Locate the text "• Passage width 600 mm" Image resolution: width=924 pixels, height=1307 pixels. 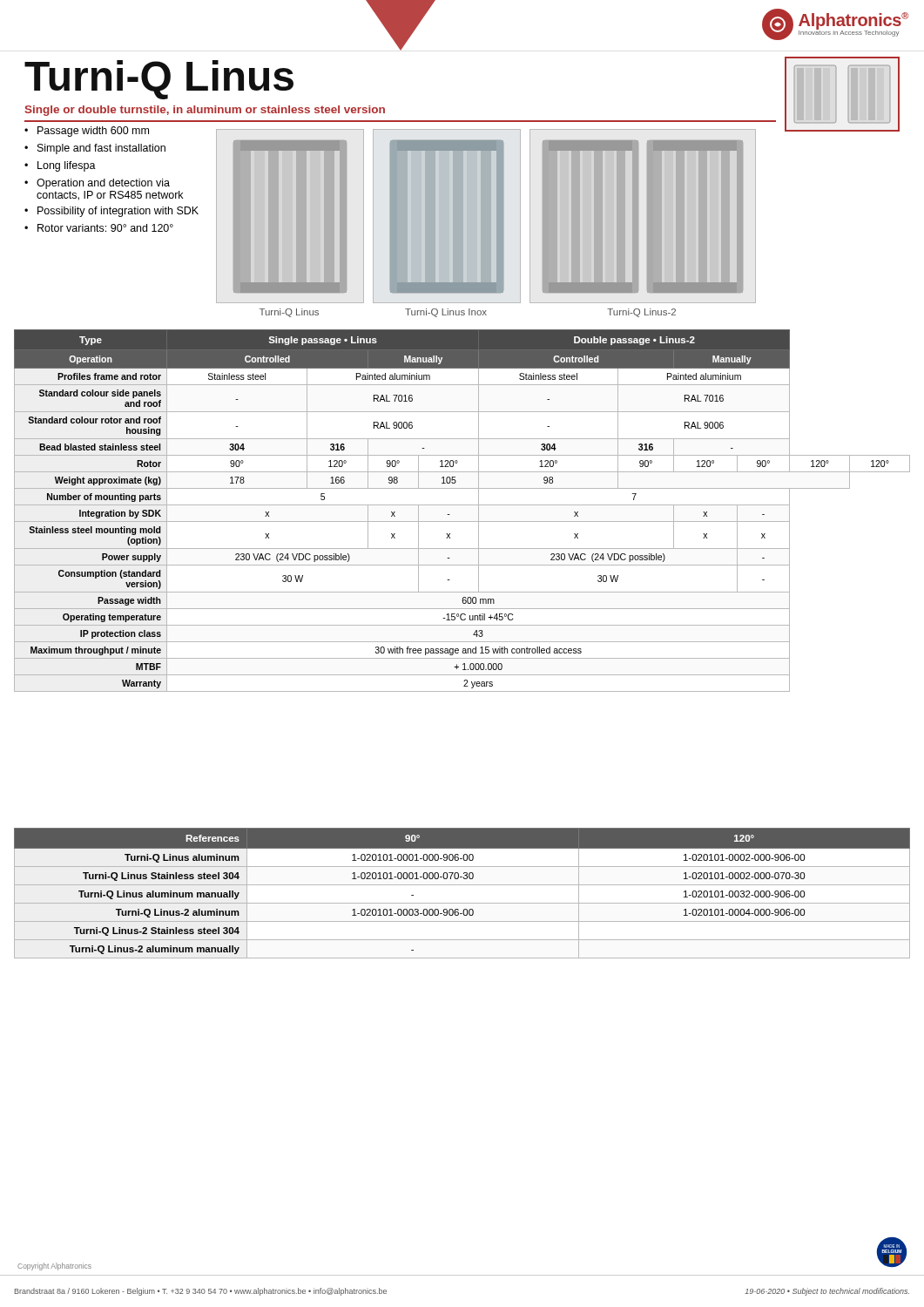[x=87, y=131]
